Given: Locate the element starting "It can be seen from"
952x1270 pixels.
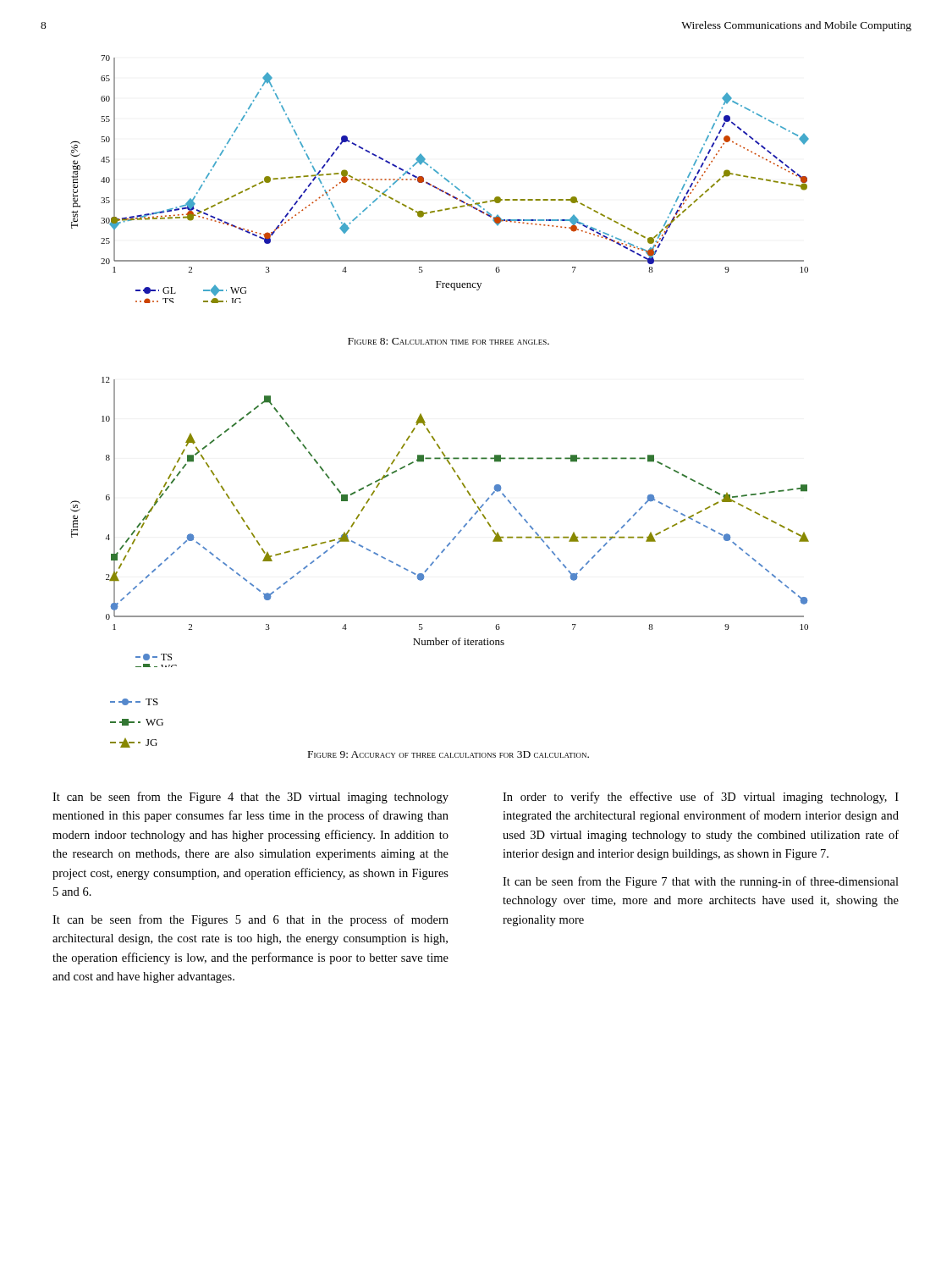Looking at the screenshot, I should (x=250, y=887).
